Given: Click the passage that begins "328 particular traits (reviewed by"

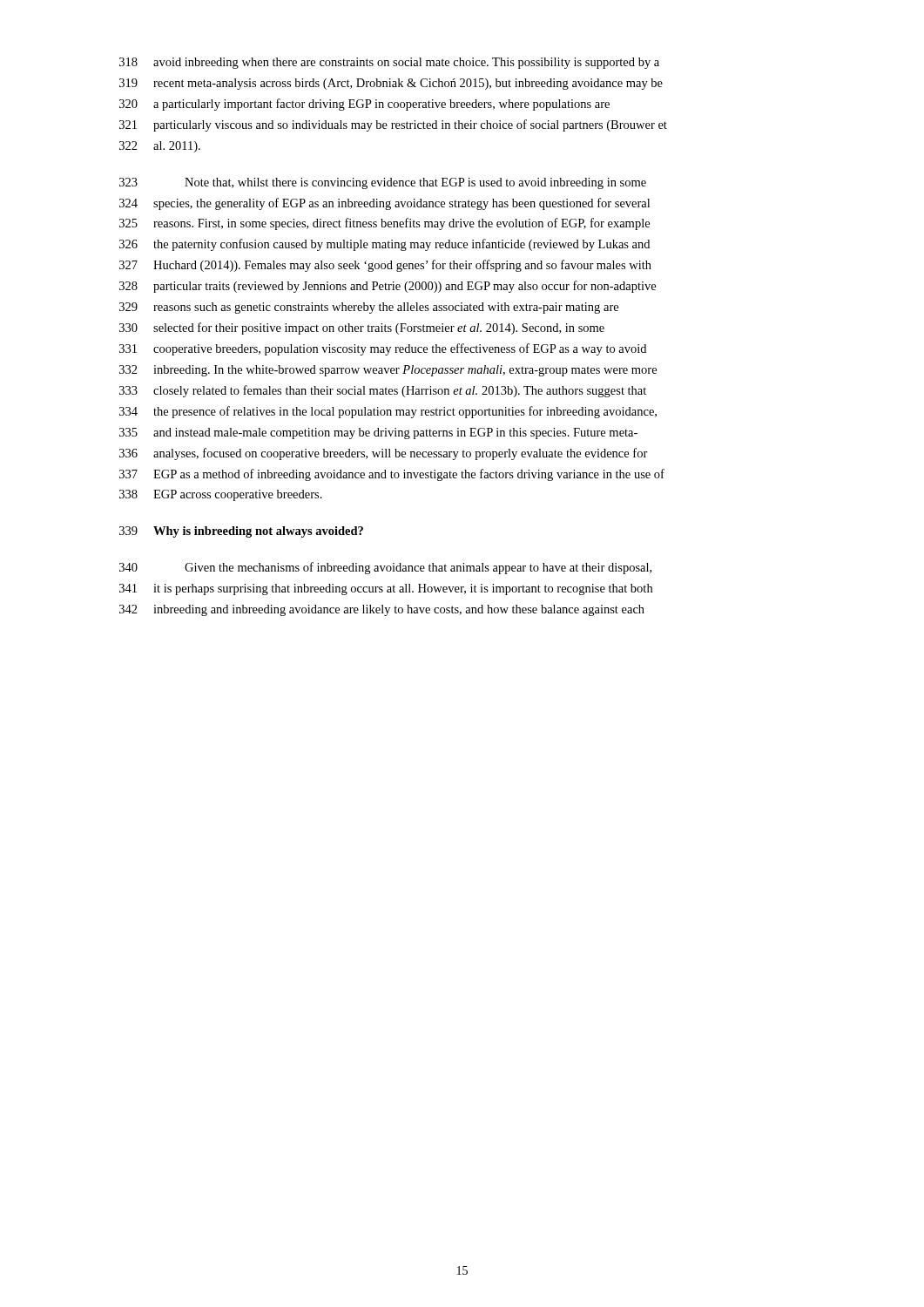Looking at the screenshot, I should click(x=466, y=287).
